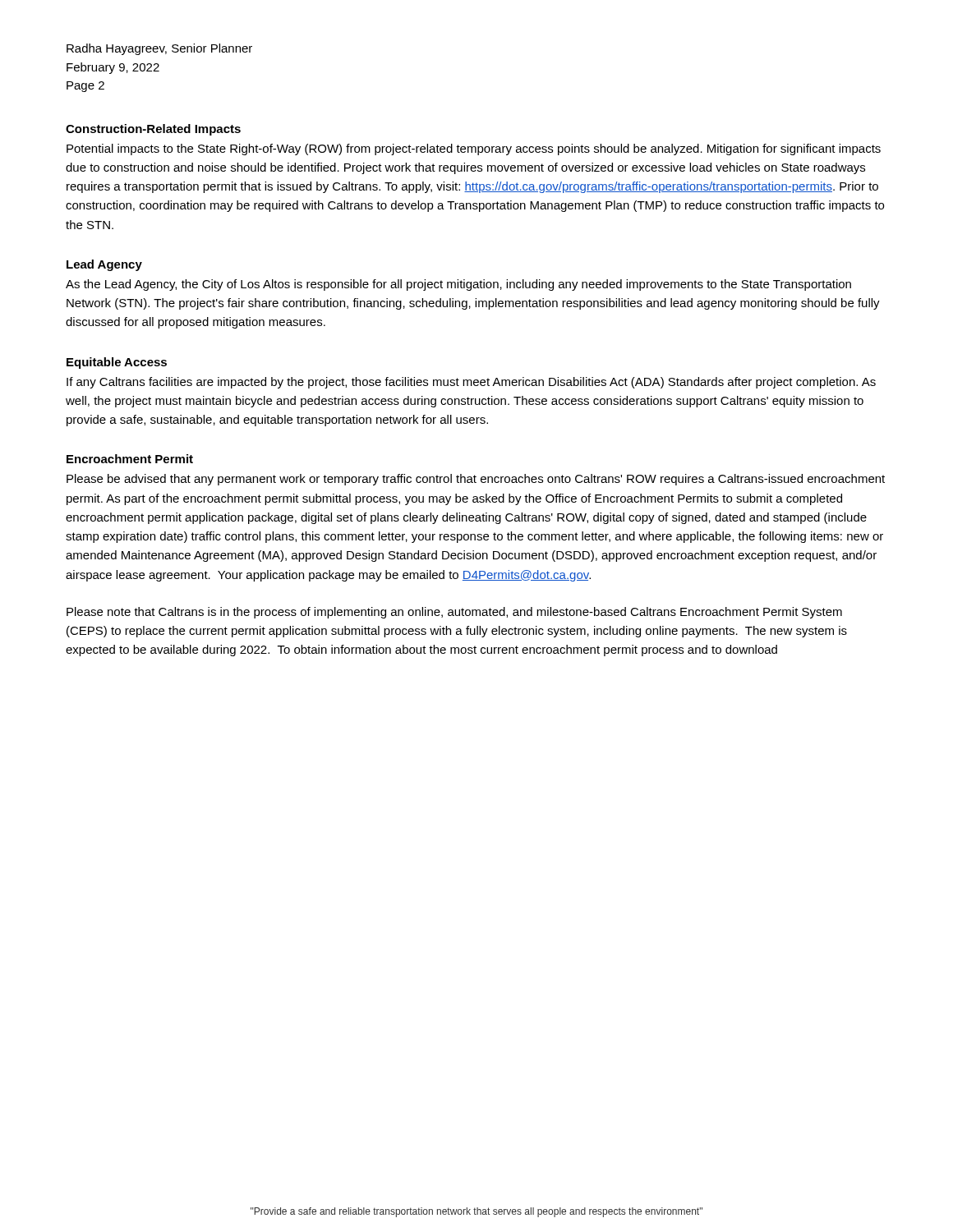The image size is (953, 1232).
Task: Click on the region starting "Equitable Access"
Action: click(117, 361)
